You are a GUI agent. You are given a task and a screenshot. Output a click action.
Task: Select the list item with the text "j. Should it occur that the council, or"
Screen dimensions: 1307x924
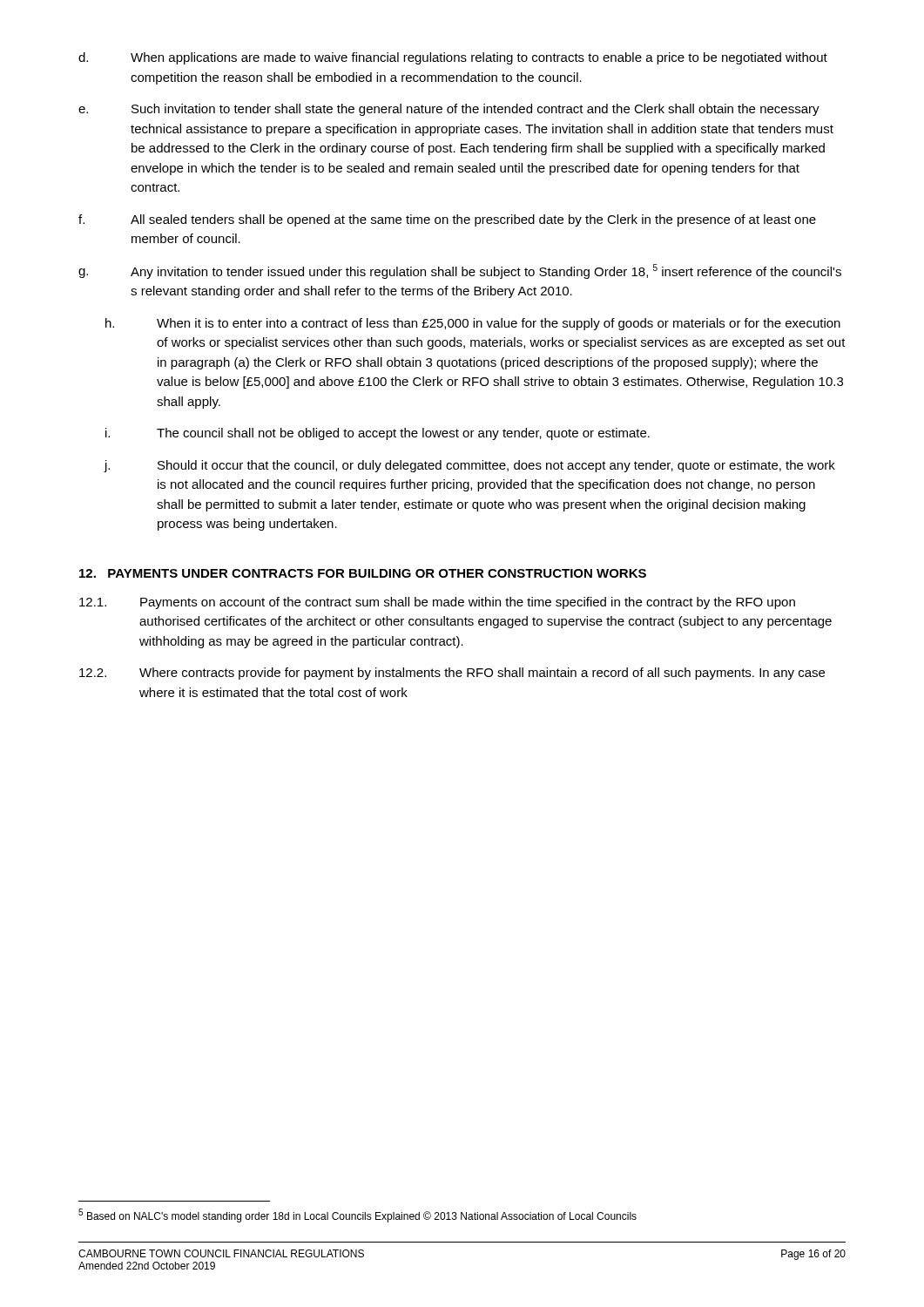click(475, 494)
